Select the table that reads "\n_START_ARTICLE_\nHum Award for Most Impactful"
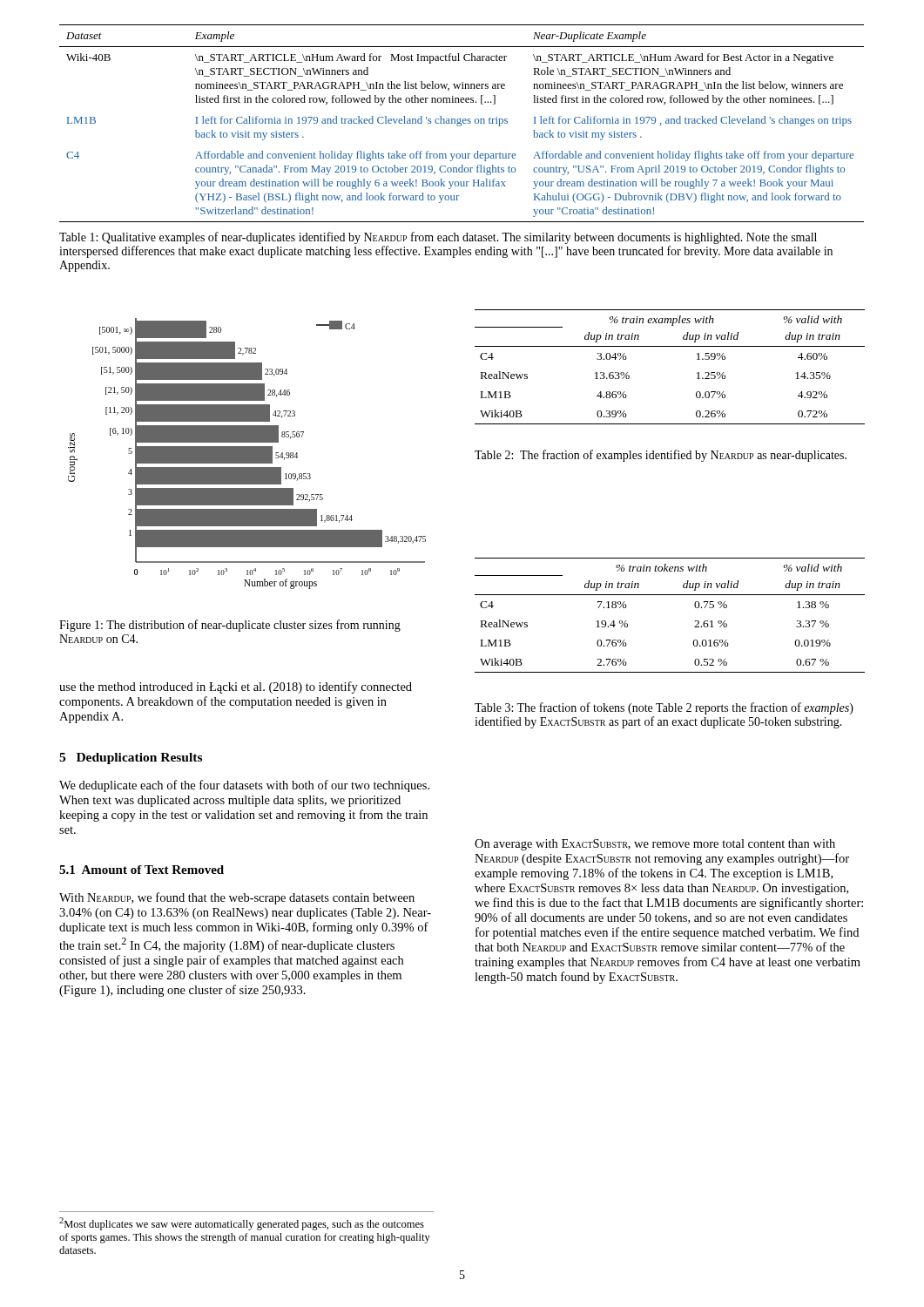Image resolution: width=924 pixels, height=1307 pixels. [x=462, y=123]
